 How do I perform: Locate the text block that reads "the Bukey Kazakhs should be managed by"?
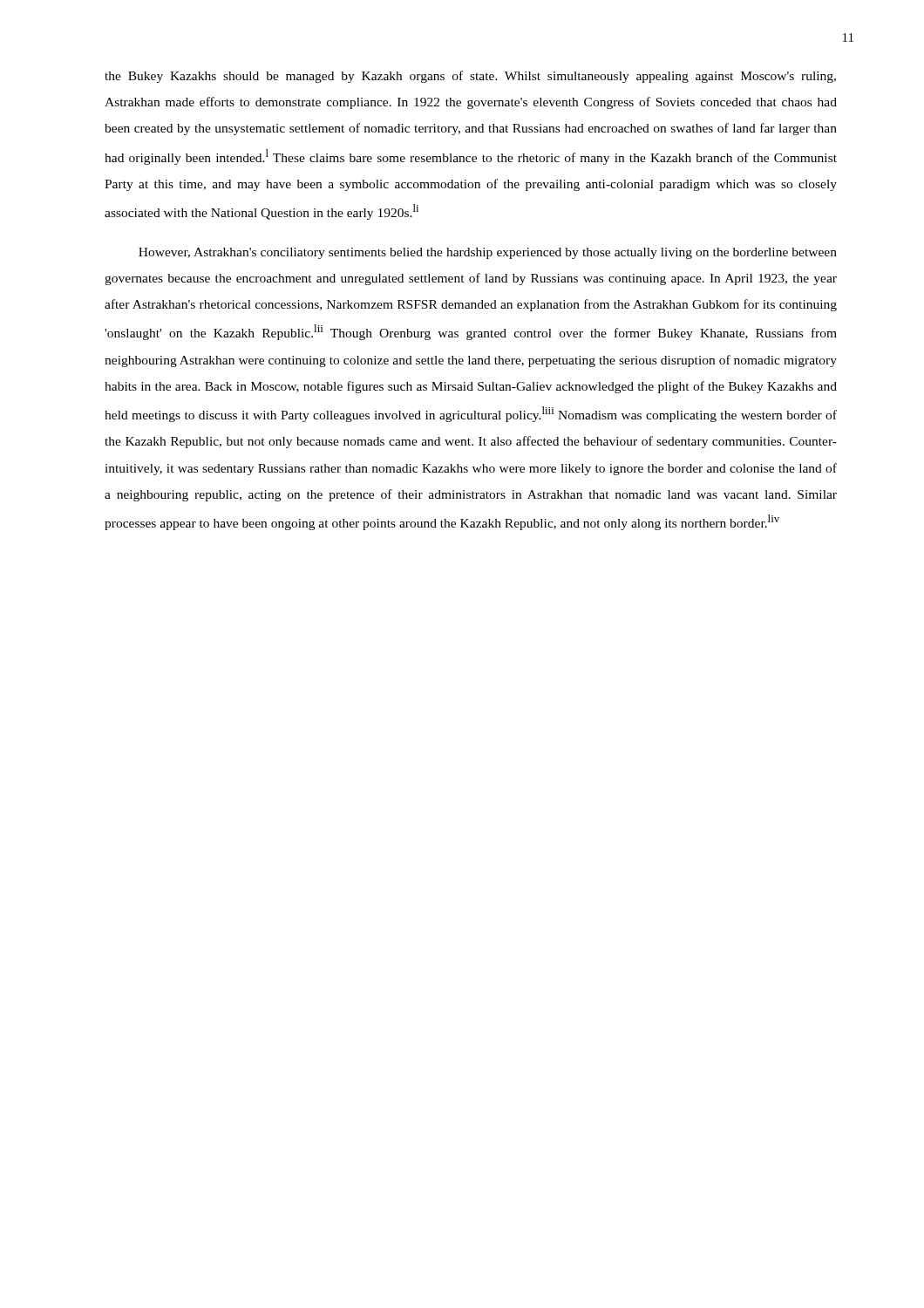470,77
